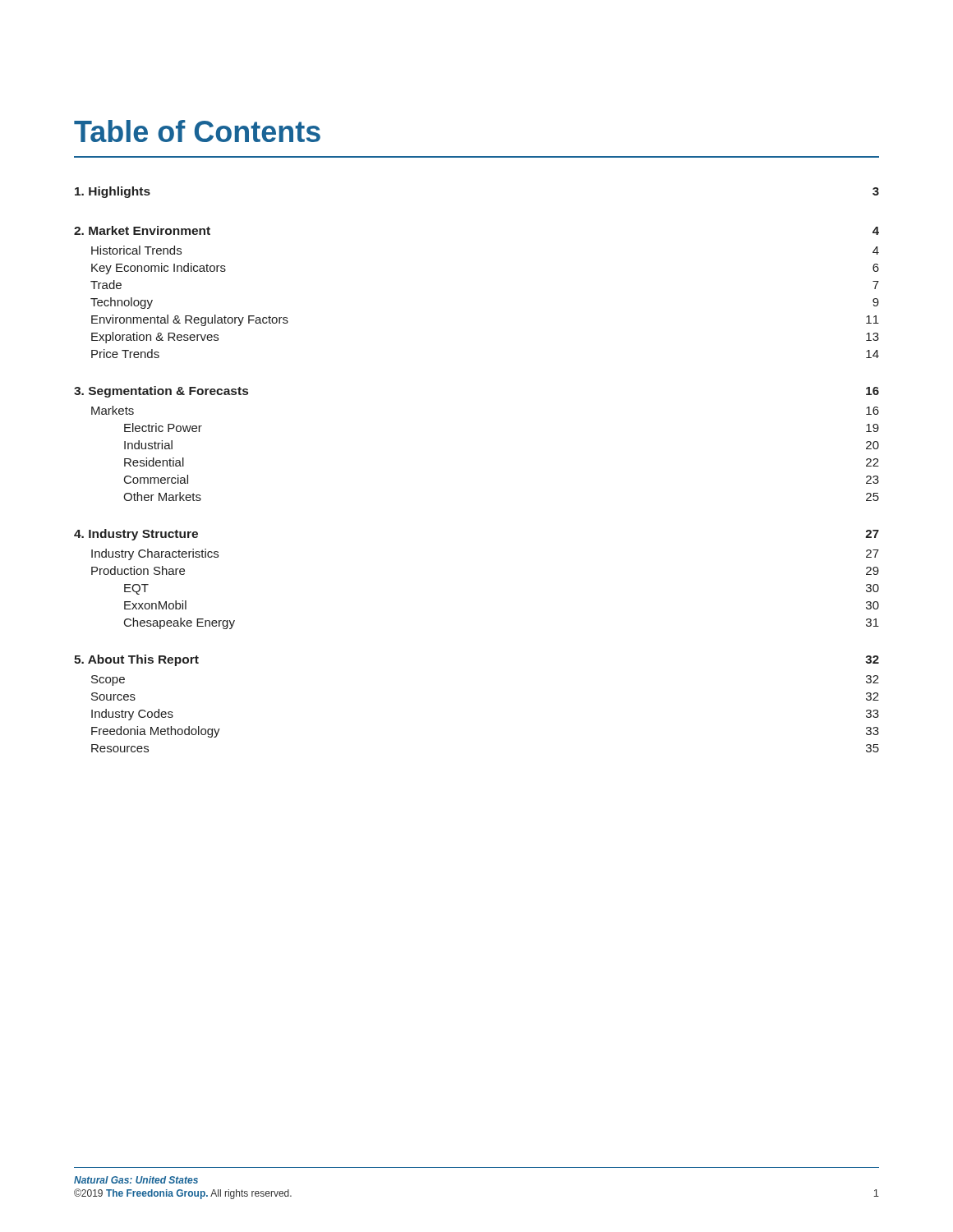Image resolution: width=953 pixels, height=1232 pixels.
Task: Where does it say "Historical Trends 4"?
Action: (x=133, y=249)
